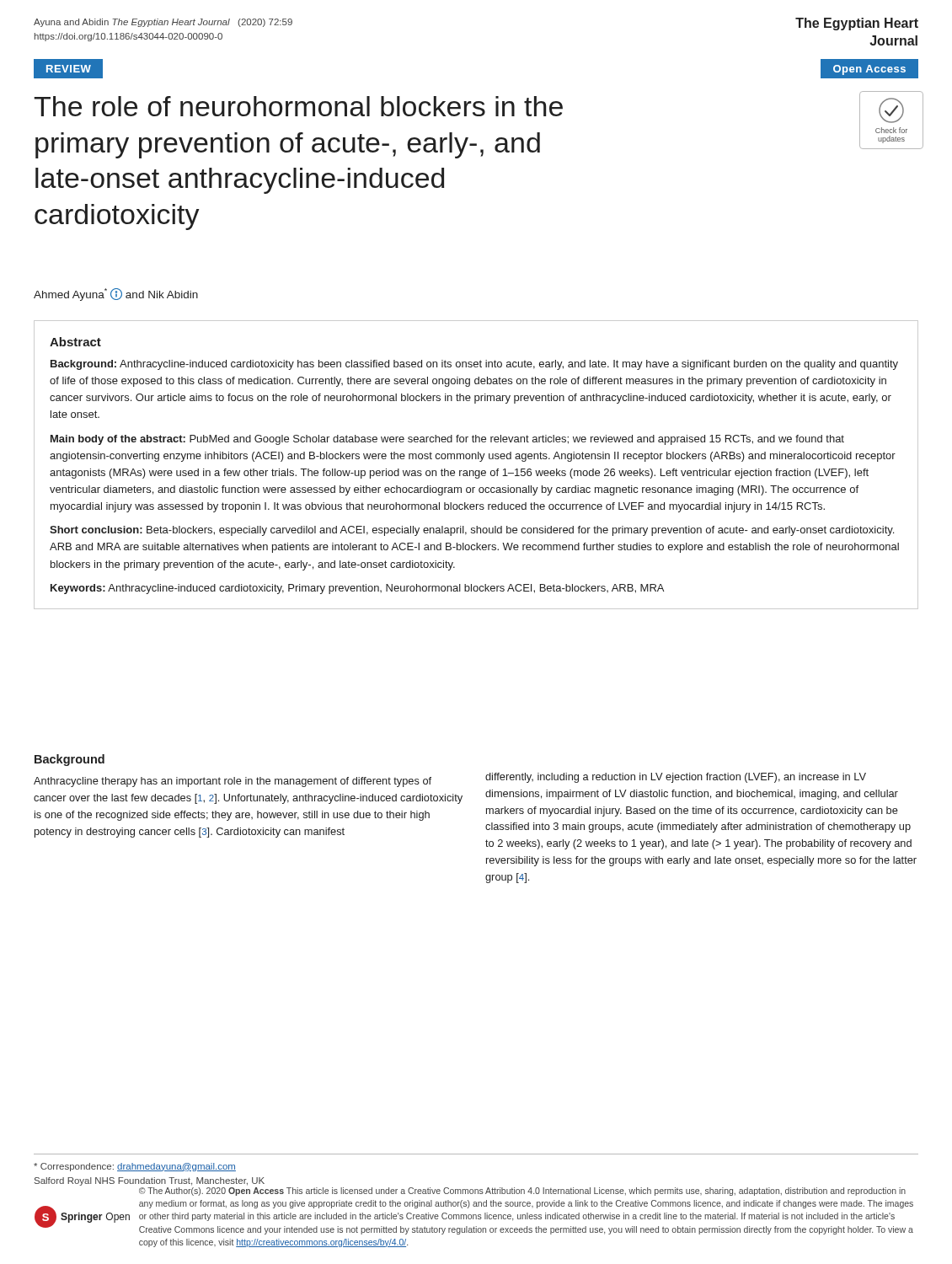Select the element starting "Ahmed Ayuna* and"
The height and width of the screenshot is (1264, 952).
(116, 294)
